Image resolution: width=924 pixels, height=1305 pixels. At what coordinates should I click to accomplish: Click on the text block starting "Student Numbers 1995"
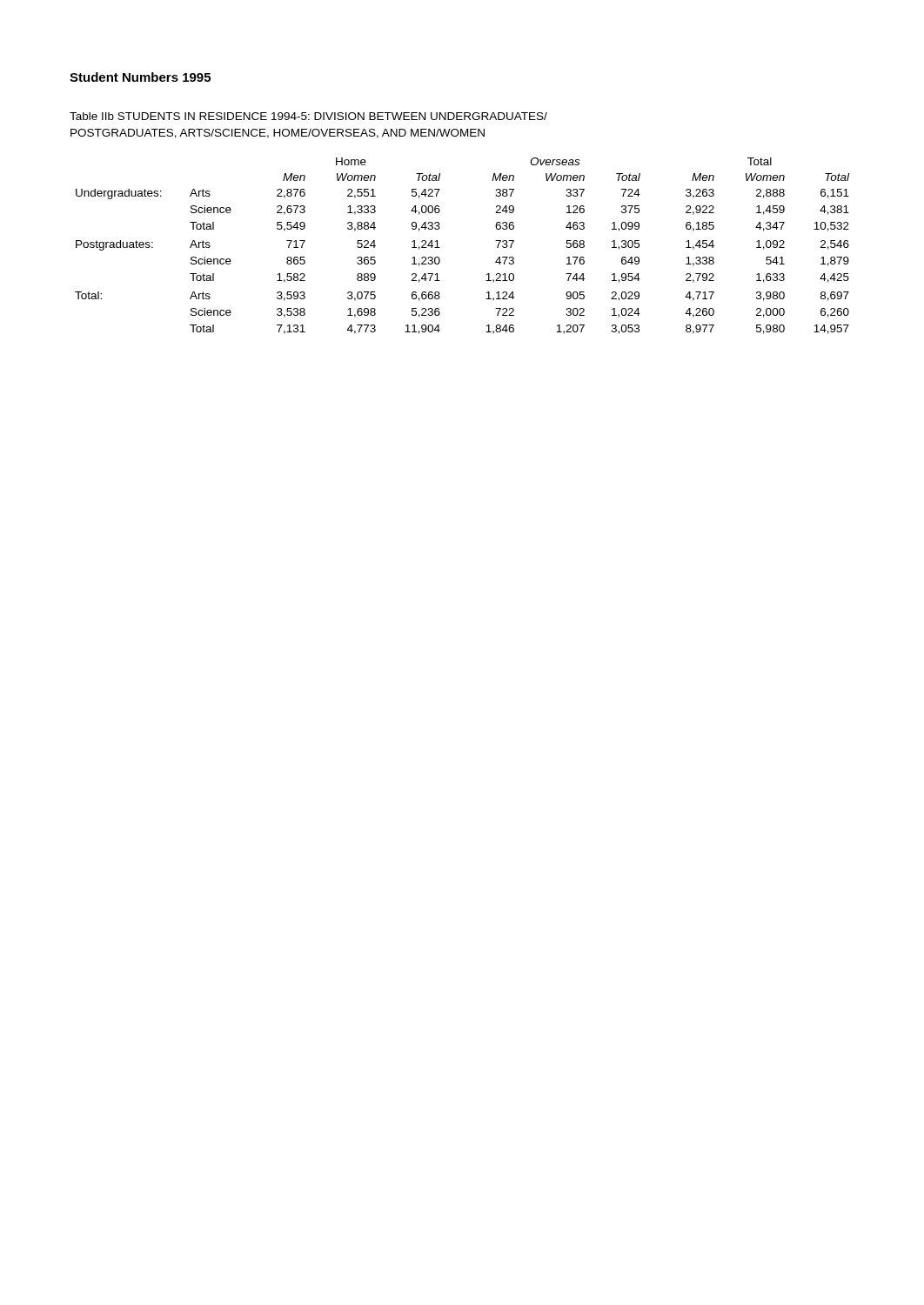coord(140,77)
